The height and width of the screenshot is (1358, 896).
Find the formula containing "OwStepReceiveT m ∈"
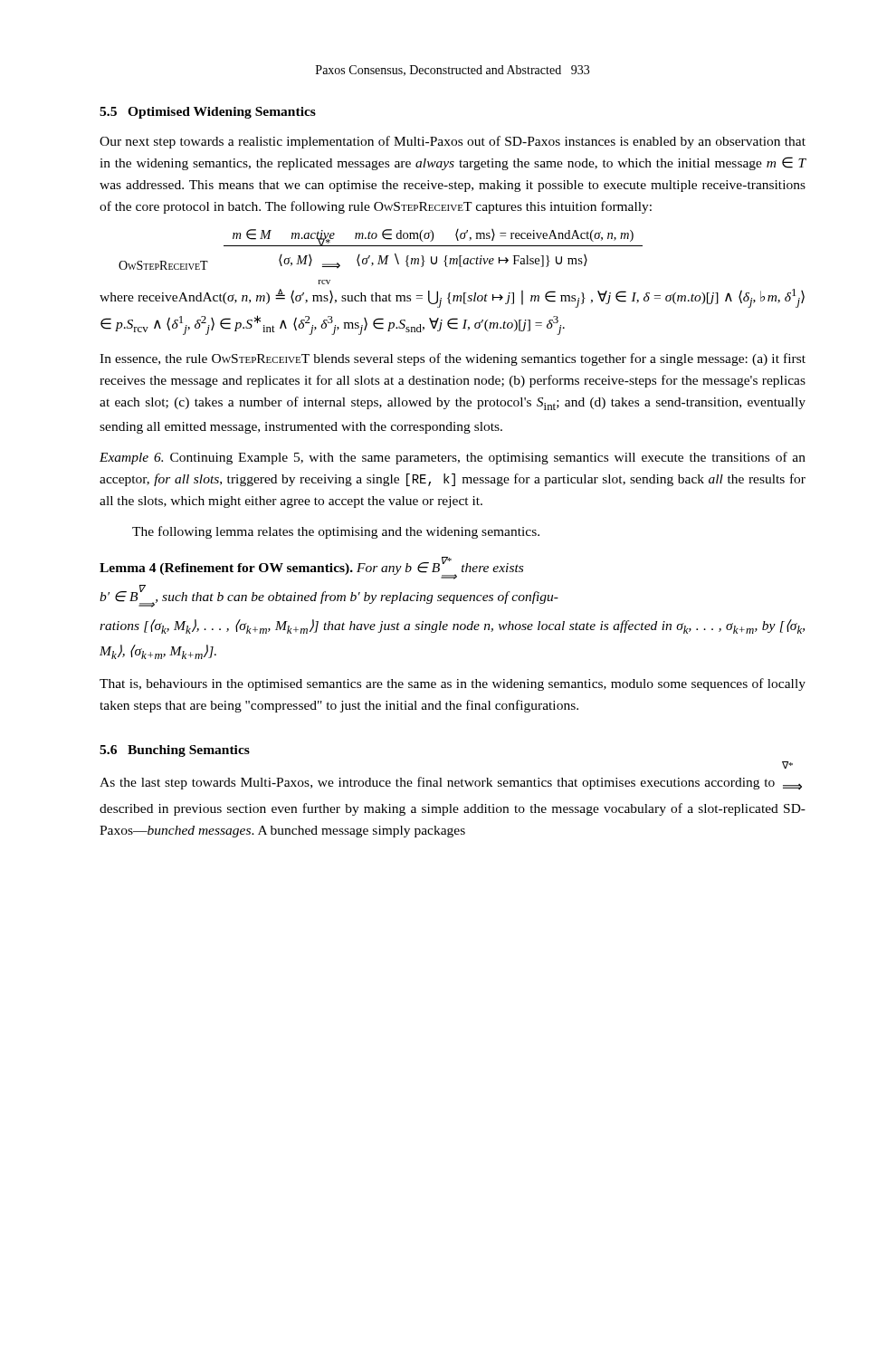coord(381,250)
